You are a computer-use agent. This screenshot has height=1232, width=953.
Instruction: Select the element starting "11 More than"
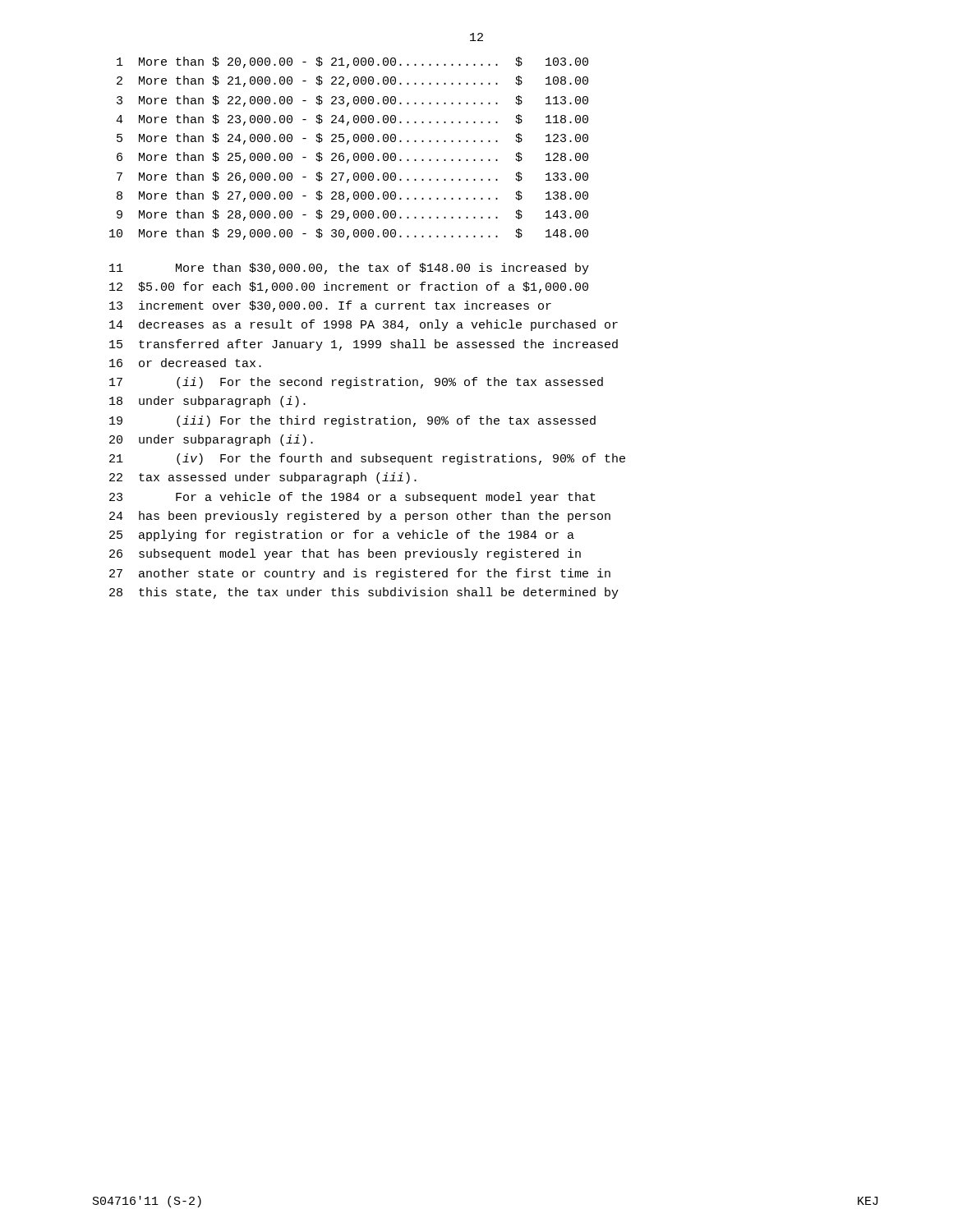point(486,316)
